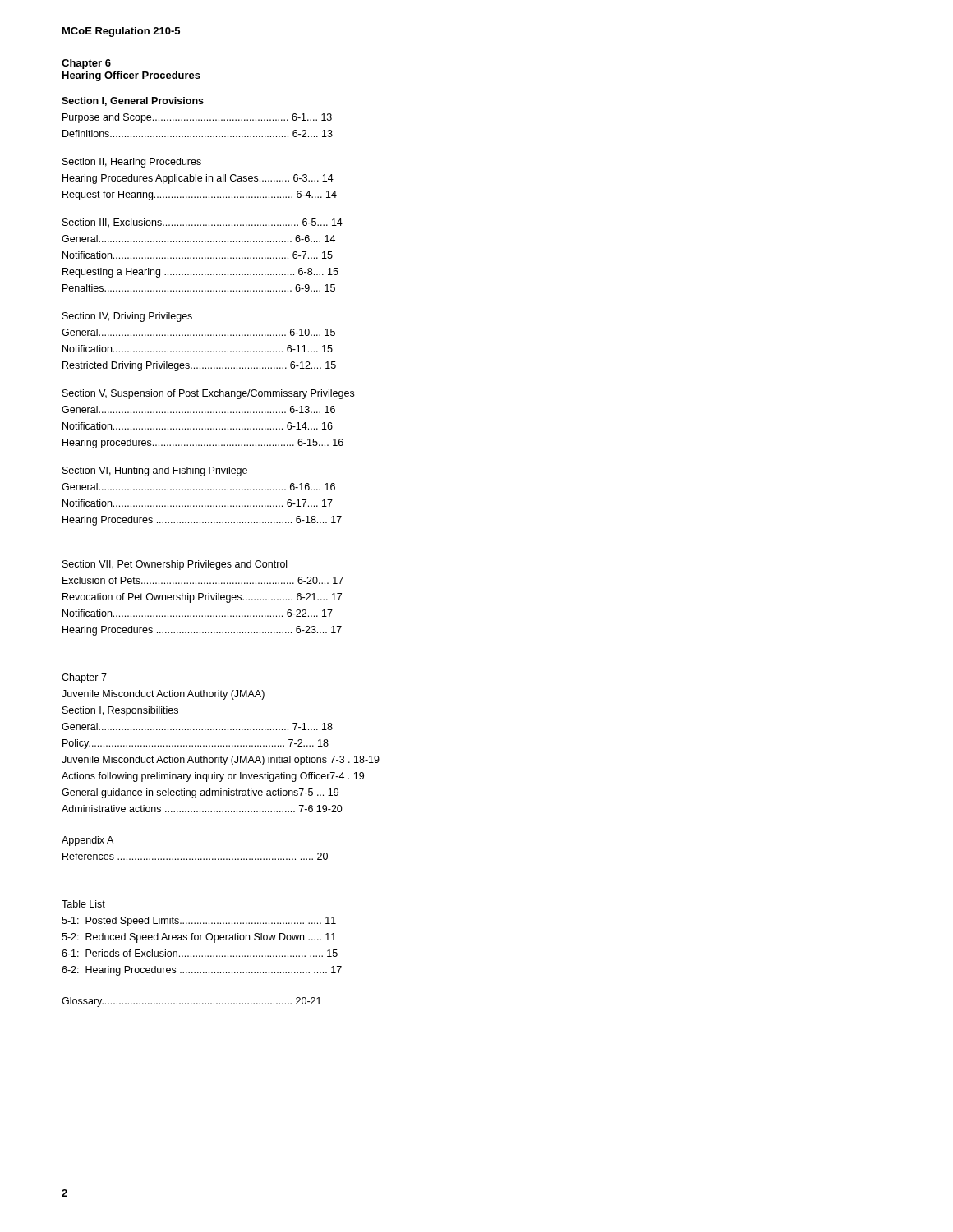The width and height of the screenshot is (953, 1232).
Task: Locate the text block with the text "Section VII, Pet Ownership Privileges and Control Exclusion"
Action: (x=329, y=589)
